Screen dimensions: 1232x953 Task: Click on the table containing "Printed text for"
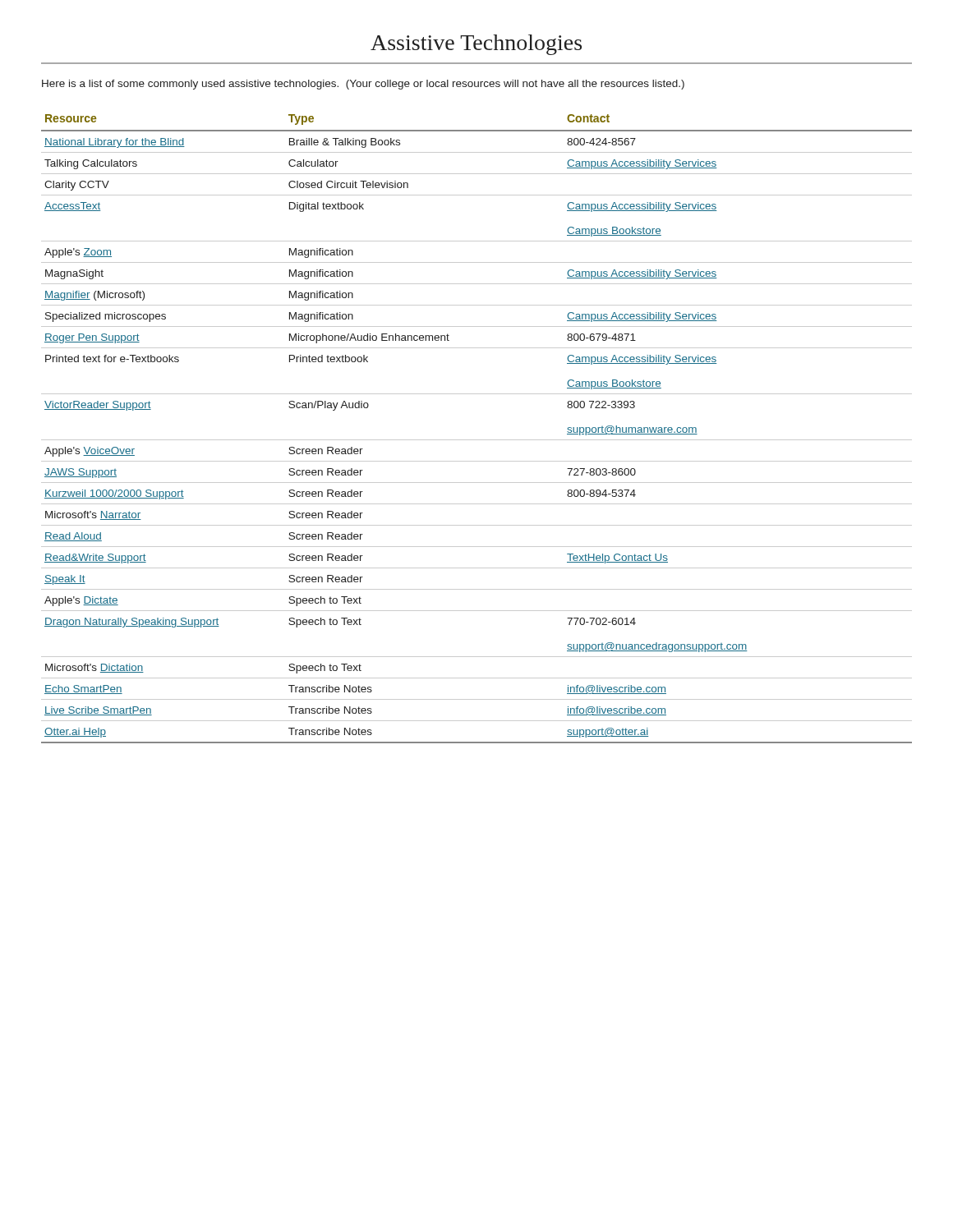pyautogui.click(x=476, y=425)
